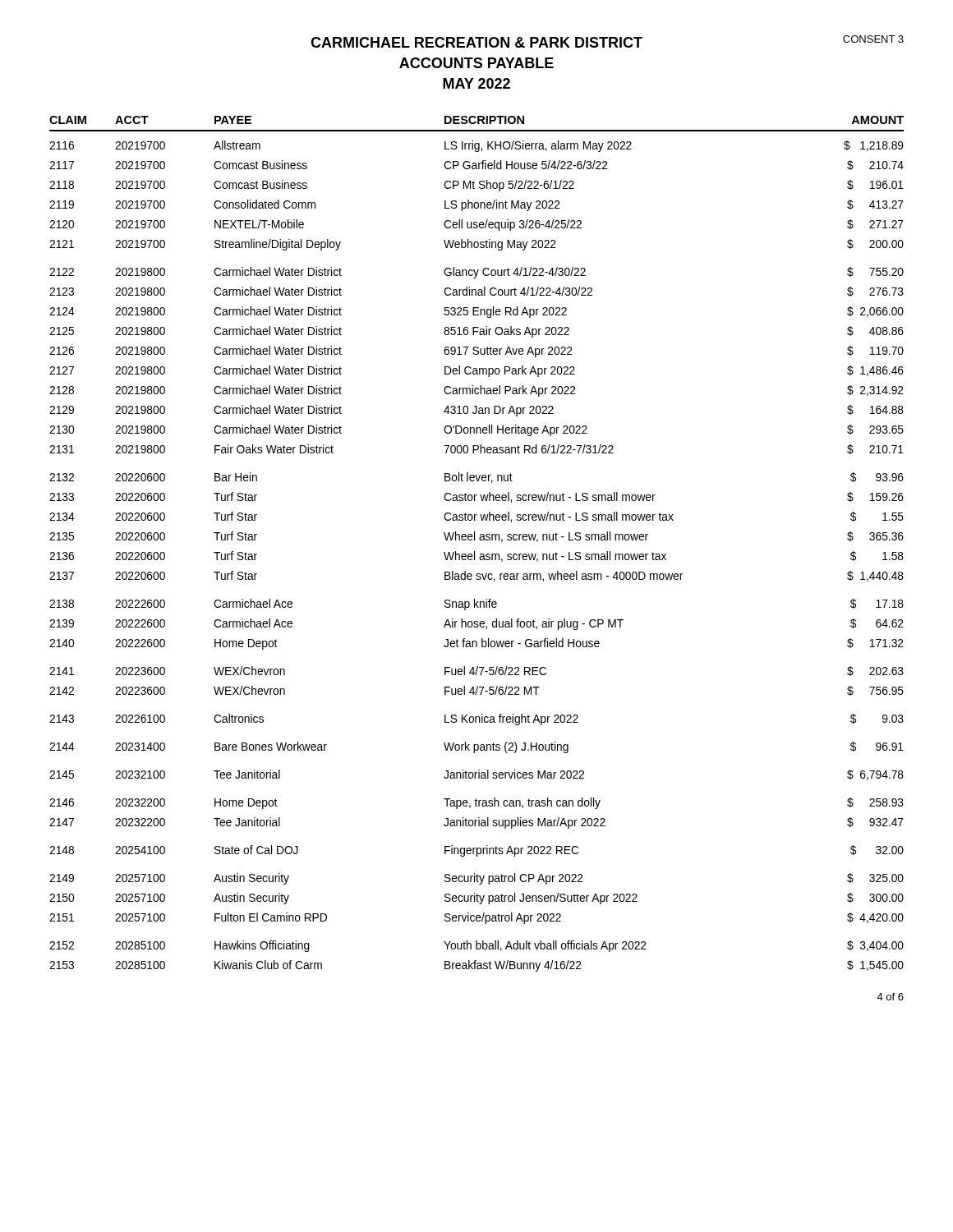
Task: Select the element starting "CARMICHAEL RECREATION & PARK"
Action: [x=476, y=64]
